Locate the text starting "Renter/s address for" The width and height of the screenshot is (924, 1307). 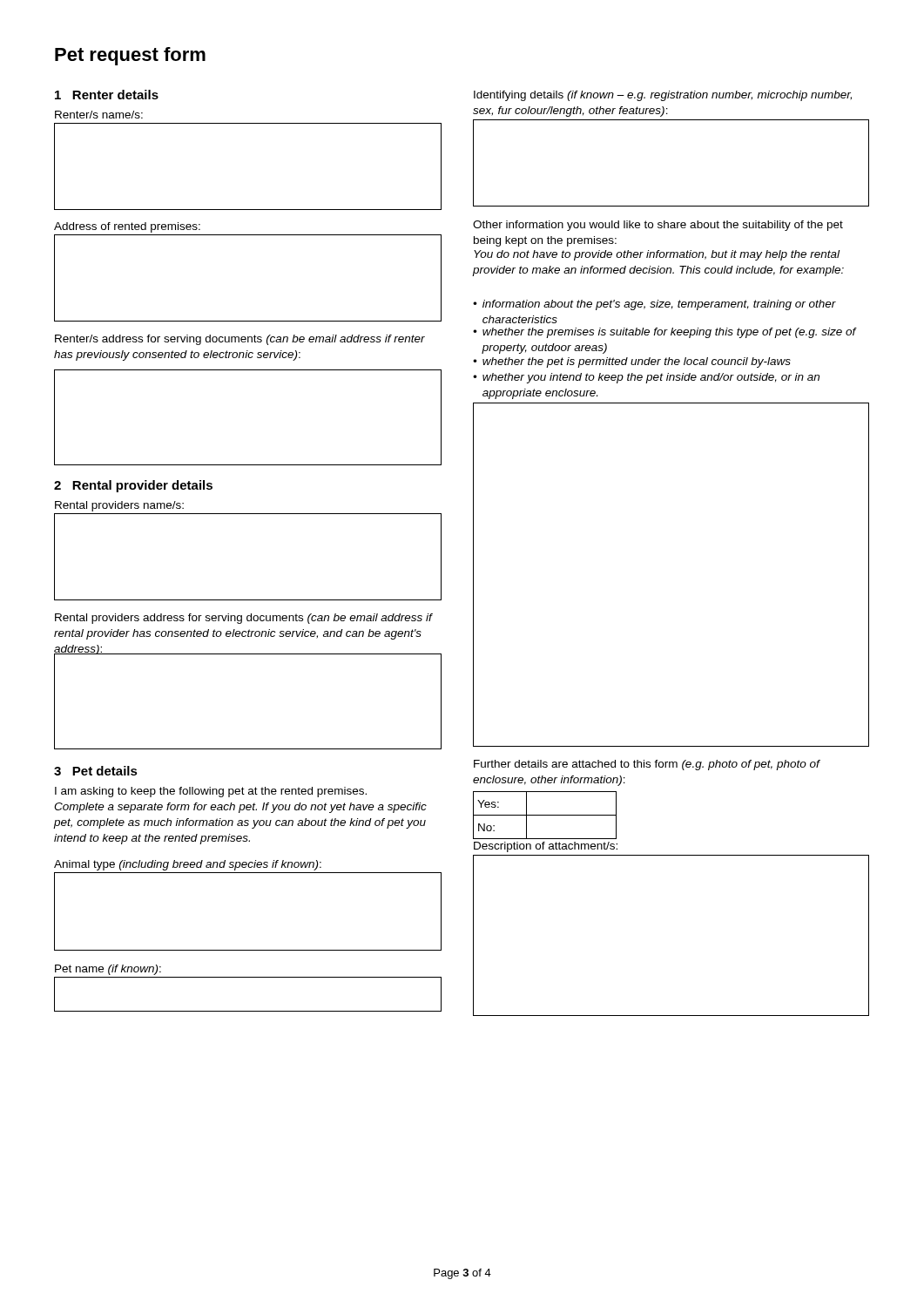pos(239,346)
